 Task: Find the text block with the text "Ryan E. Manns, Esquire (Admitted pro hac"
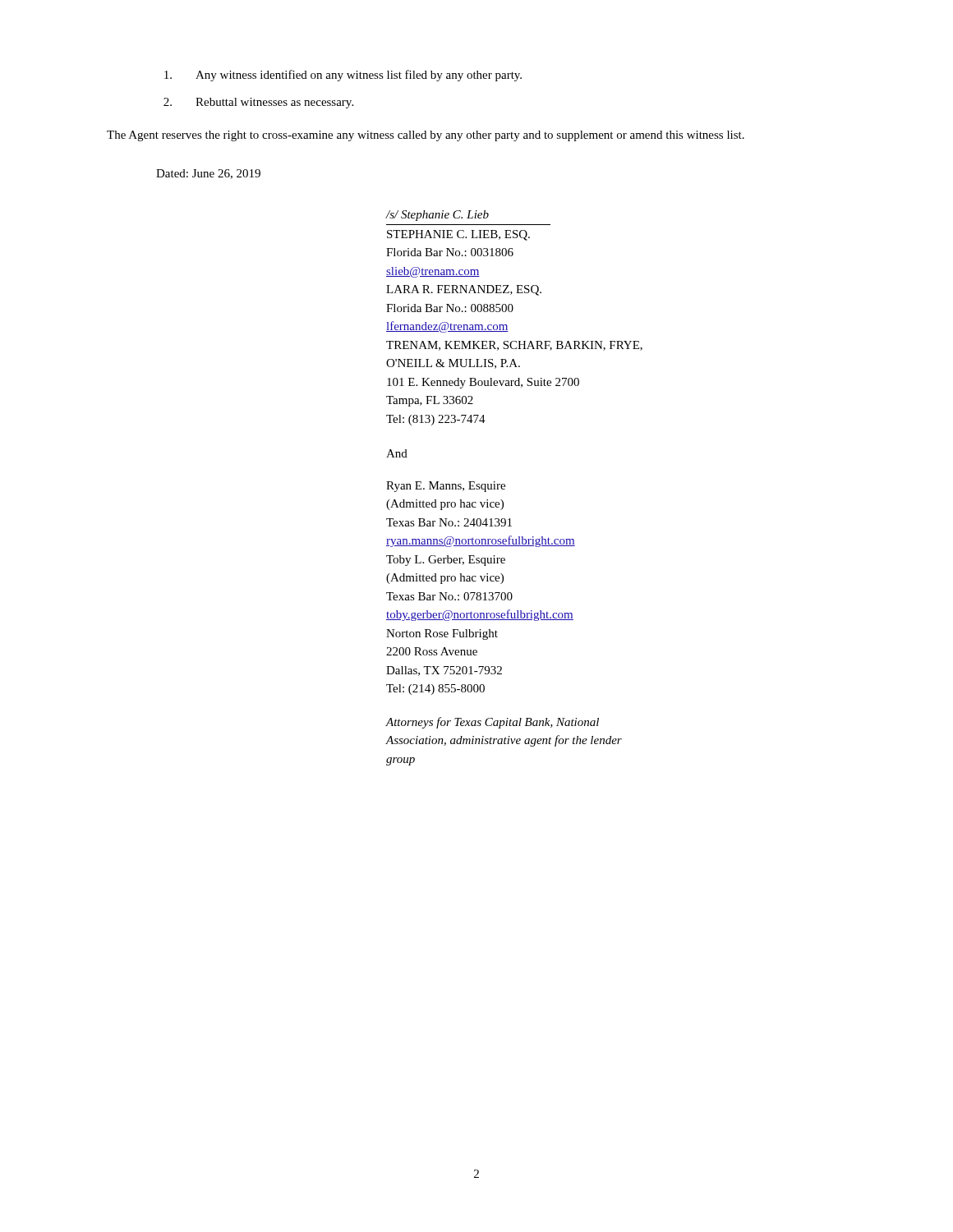[x=480, y=587]
